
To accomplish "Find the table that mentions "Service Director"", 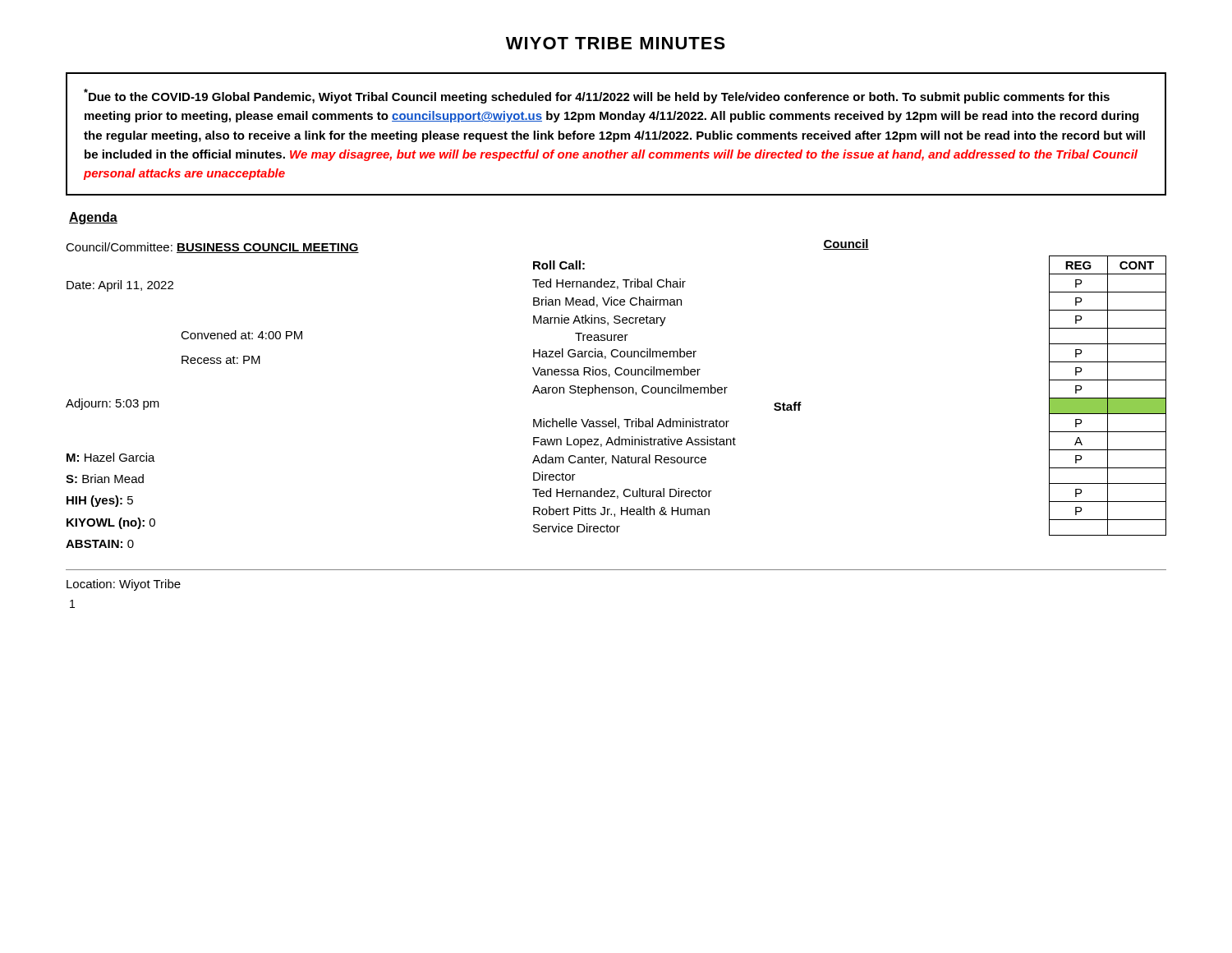I will tap(846, 396).
